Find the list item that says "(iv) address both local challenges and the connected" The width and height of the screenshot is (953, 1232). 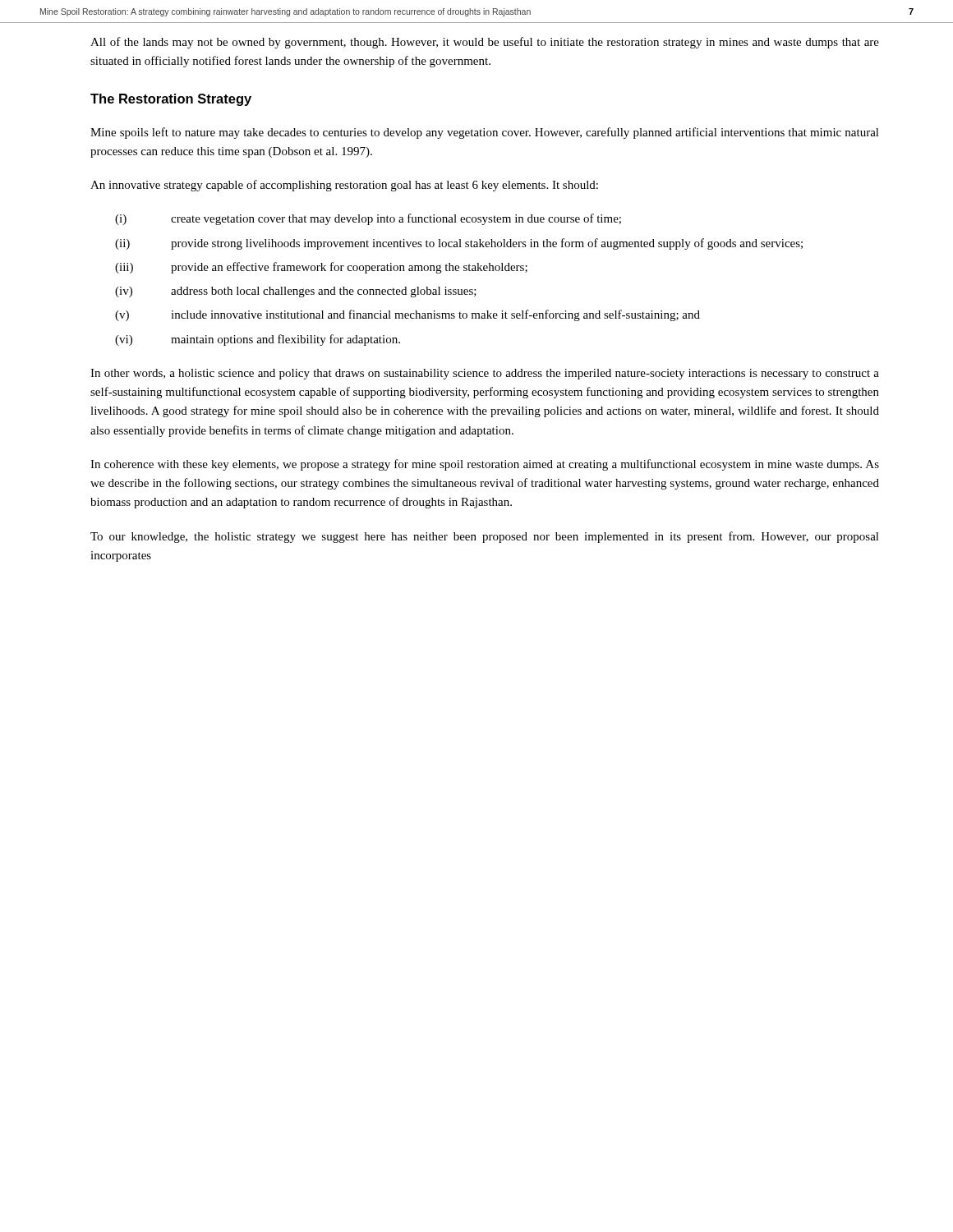coord(485,291)
